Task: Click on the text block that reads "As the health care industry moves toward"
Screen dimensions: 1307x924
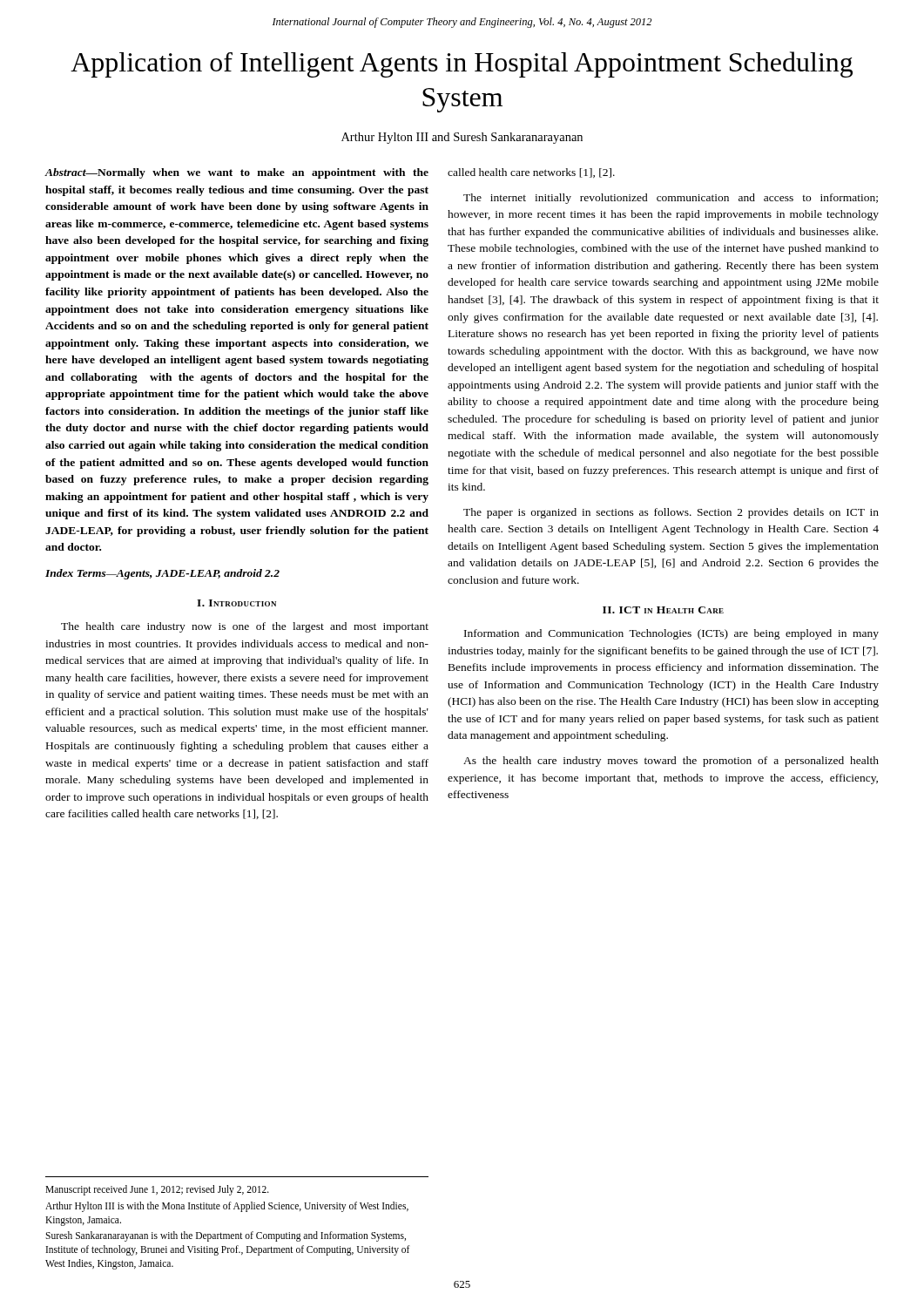Action: point(663,777)
